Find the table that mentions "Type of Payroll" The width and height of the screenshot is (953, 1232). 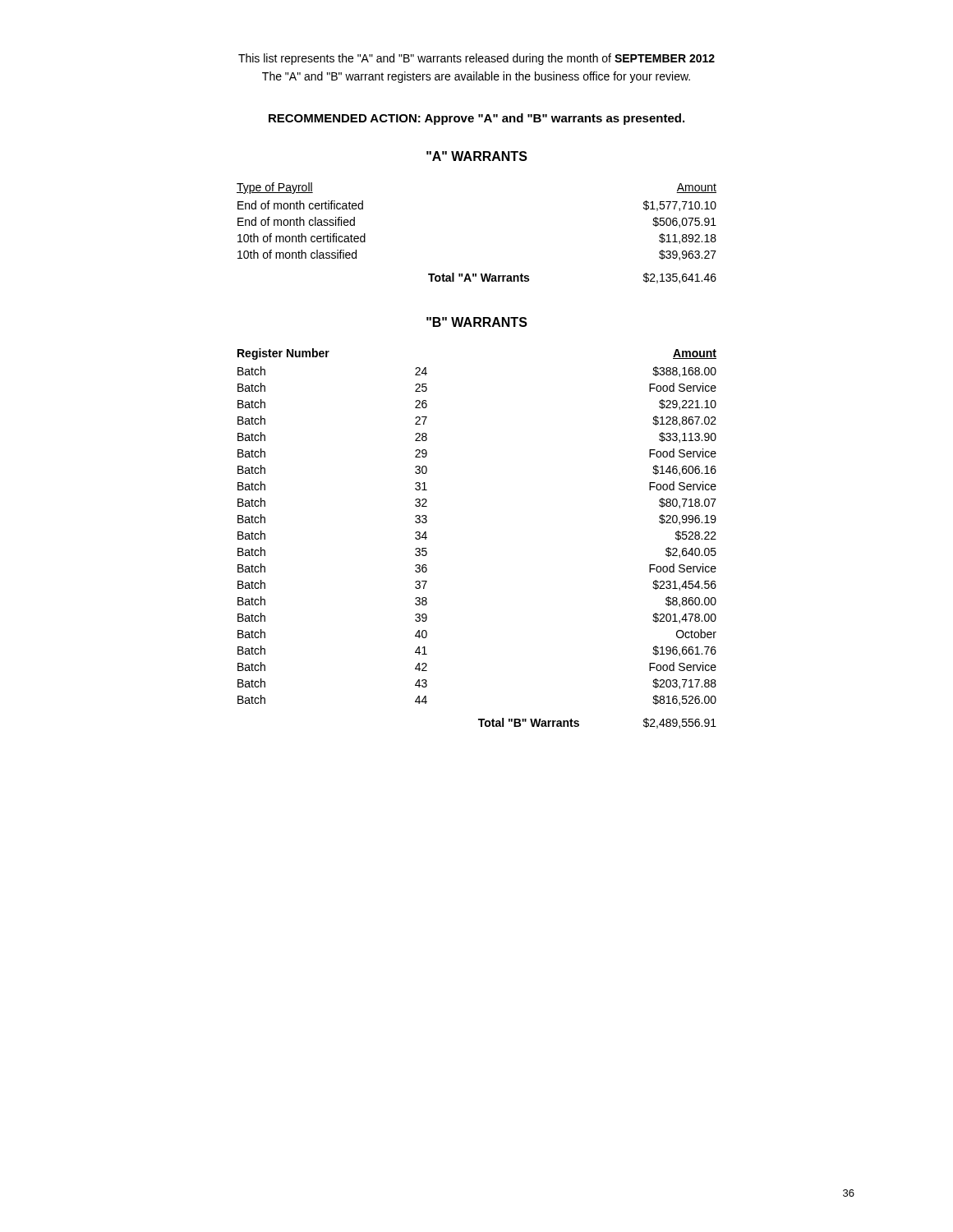tap(476, 231)
